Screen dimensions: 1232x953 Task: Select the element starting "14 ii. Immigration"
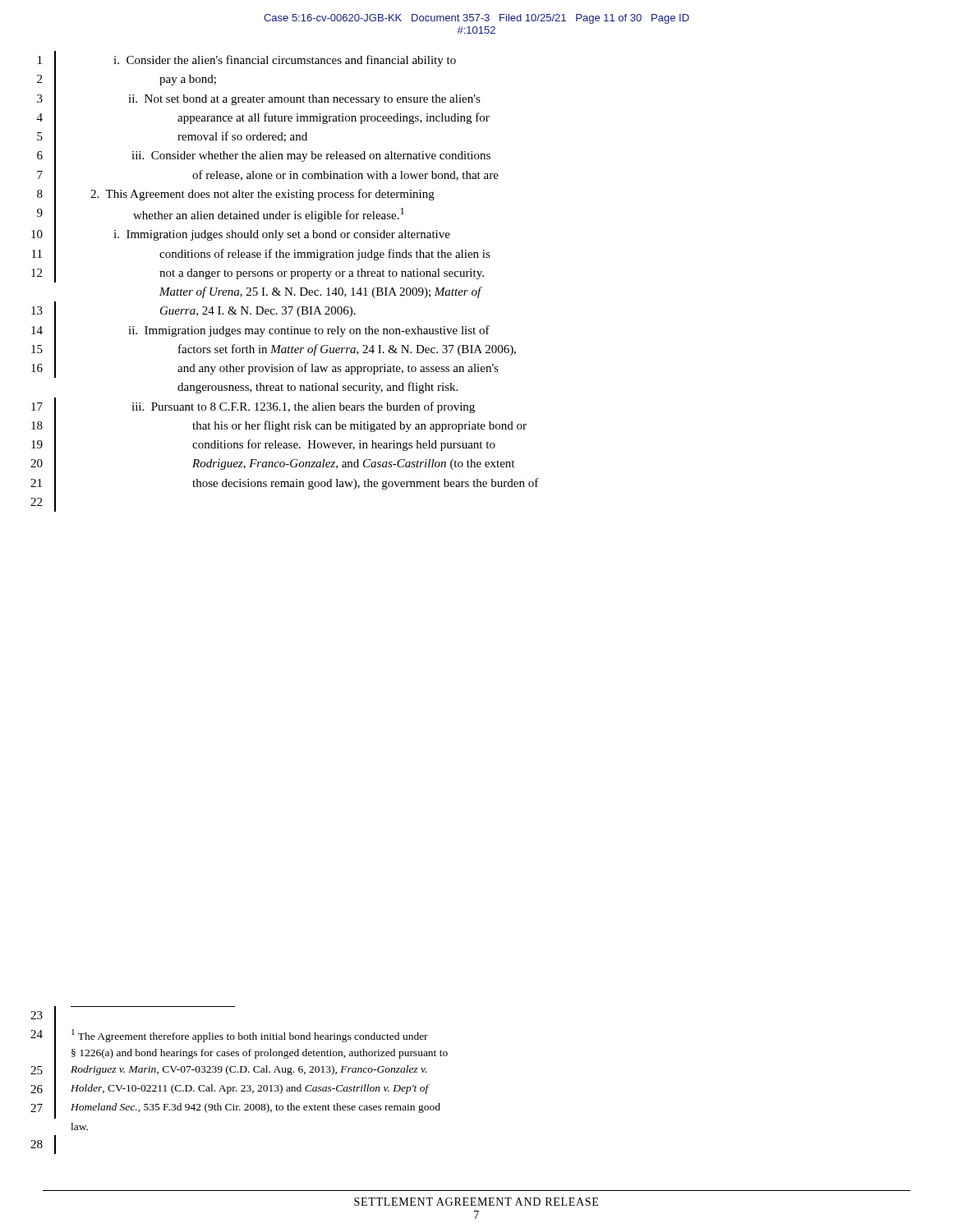[476, 330]
